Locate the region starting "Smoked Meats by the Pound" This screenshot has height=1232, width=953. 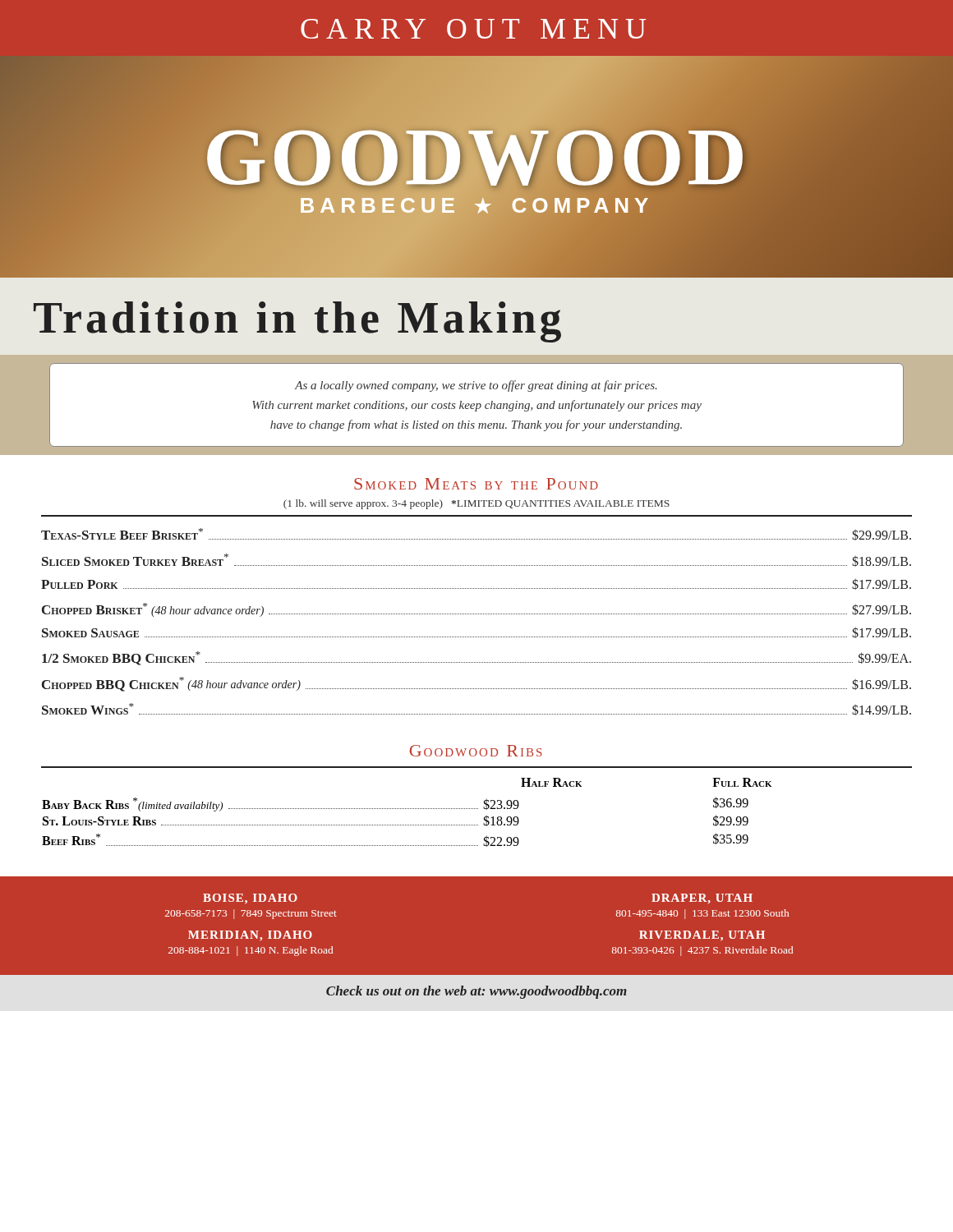point(476,495)
